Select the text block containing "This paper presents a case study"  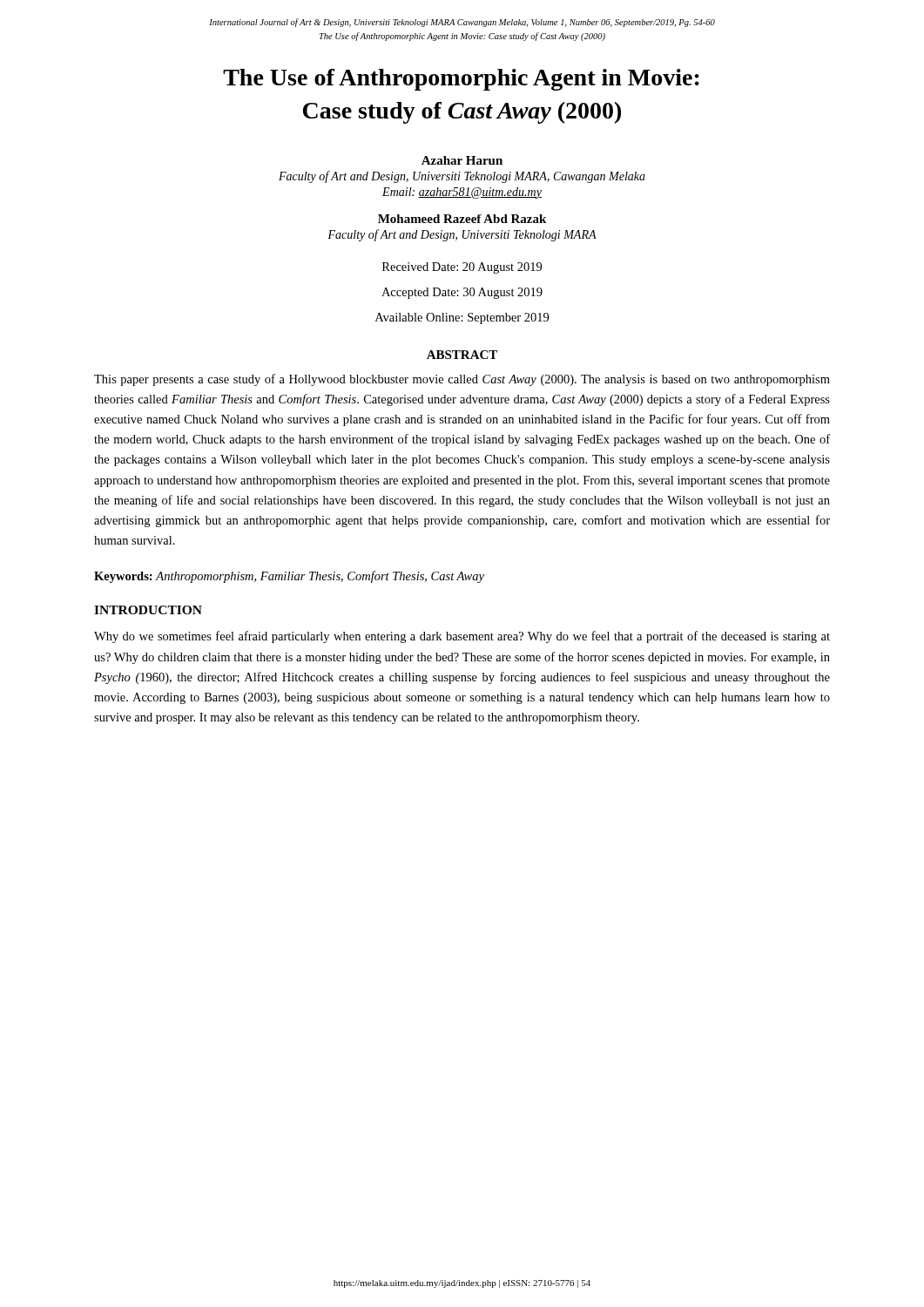coord(462,459)
